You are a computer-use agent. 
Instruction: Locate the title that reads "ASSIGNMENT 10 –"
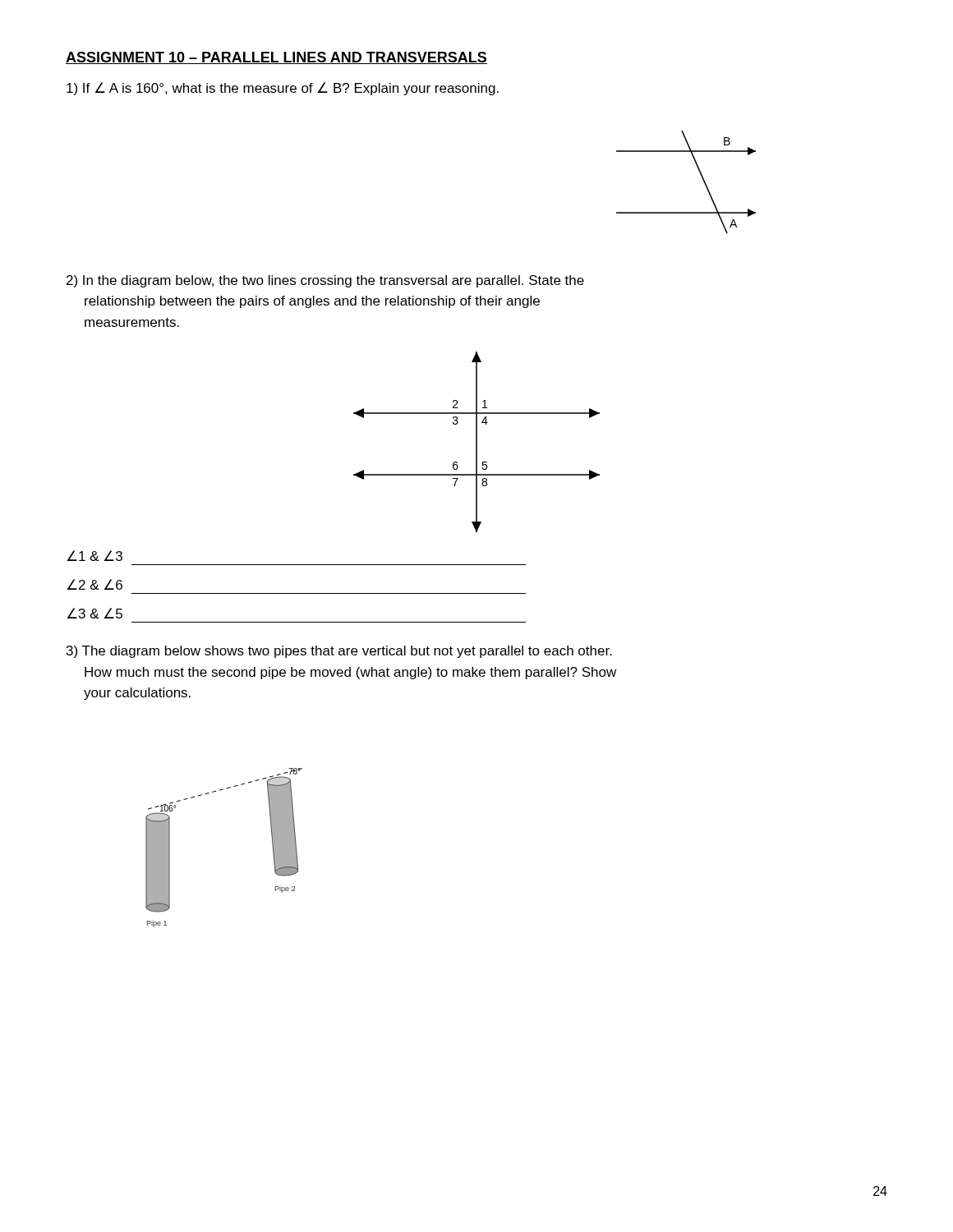coord(276,57)
